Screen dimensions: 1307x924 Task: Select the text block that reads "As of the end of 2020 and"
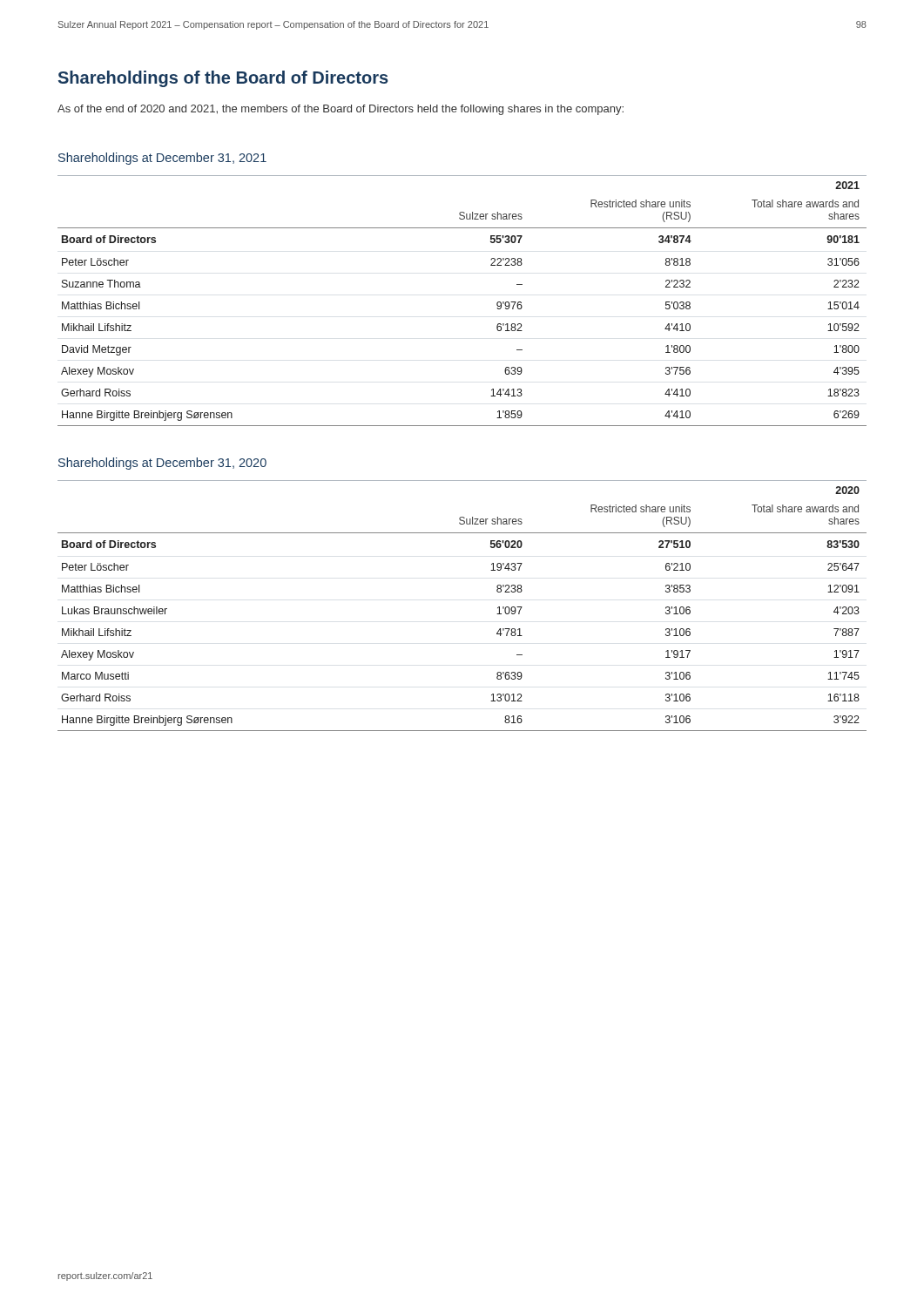(341, 108)
